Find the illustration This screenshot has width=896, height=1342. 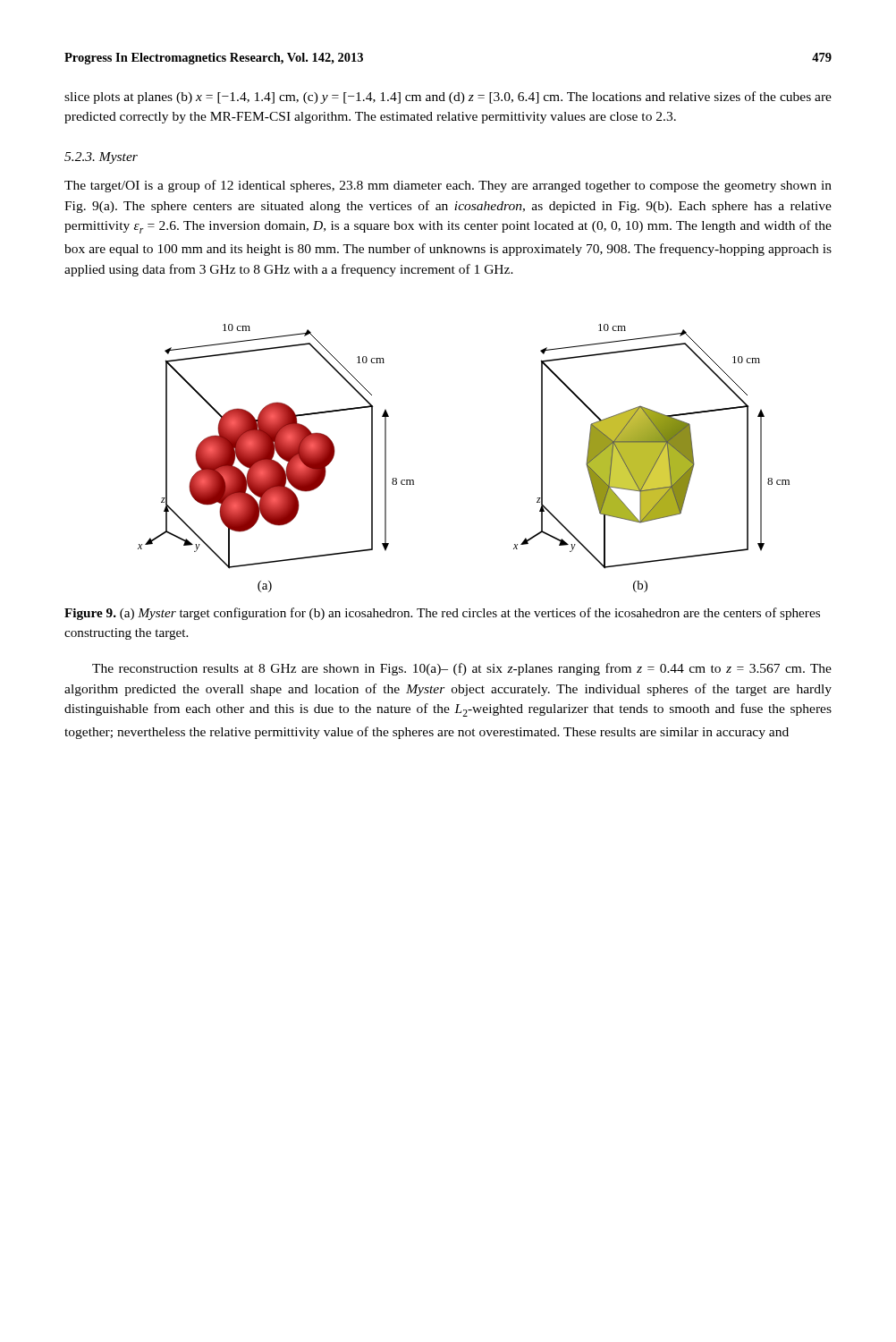(448, 451)
